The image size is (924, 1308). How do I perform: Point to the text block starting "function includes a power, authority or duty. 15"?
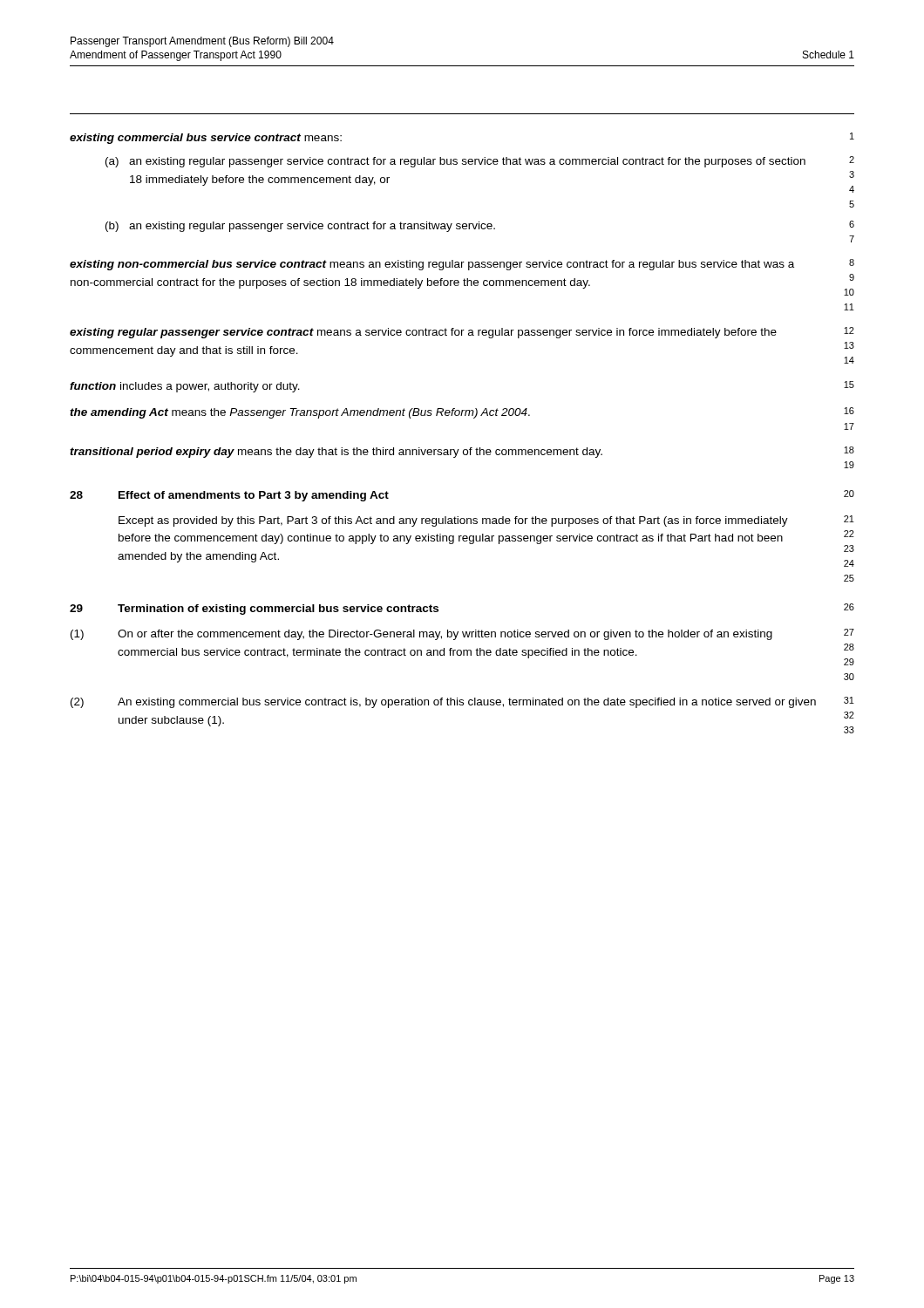pos(187,387)
